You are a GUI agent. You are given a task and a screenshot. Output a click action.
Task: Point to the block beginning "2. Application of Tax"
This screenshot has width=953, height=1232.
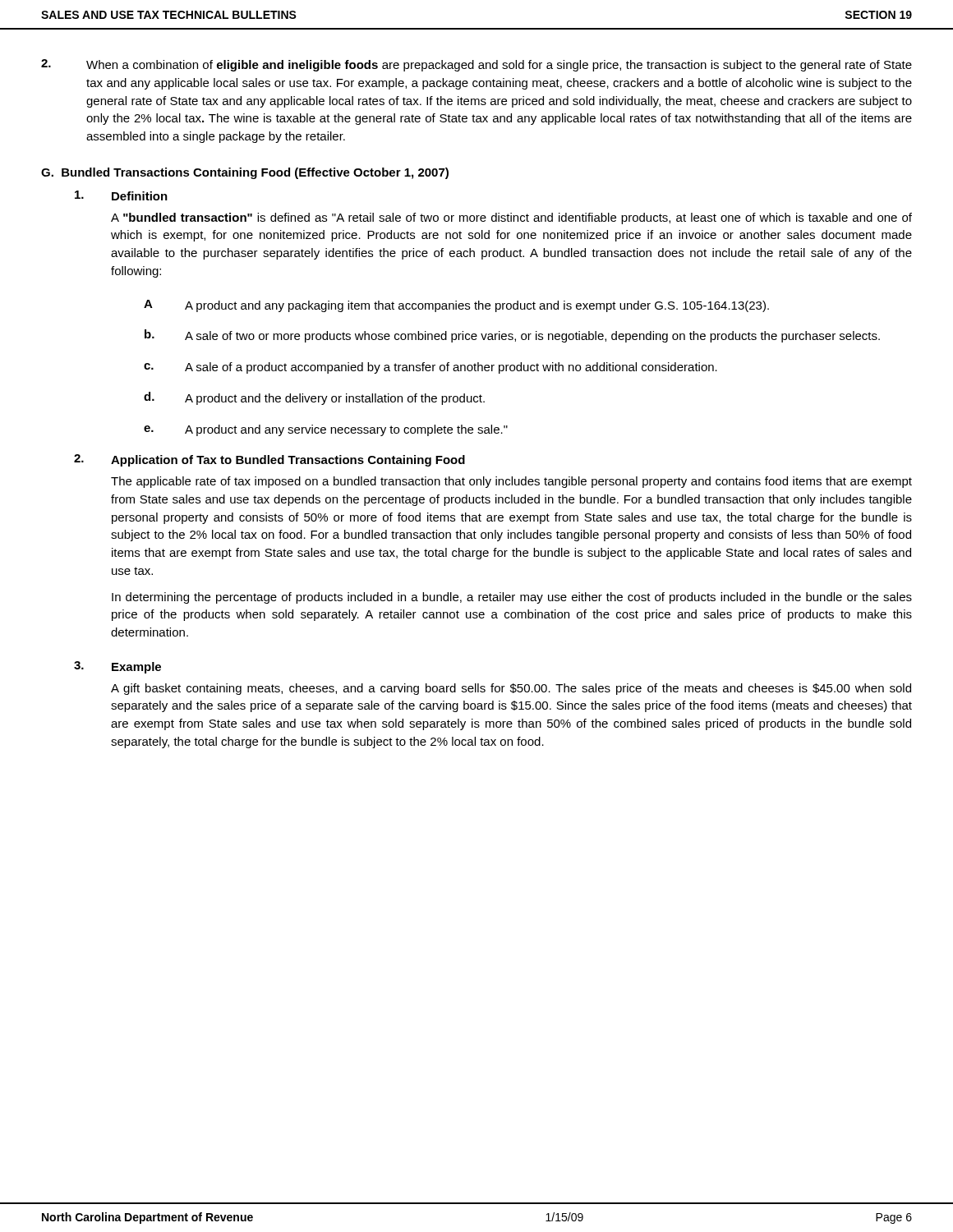[493, 550]
